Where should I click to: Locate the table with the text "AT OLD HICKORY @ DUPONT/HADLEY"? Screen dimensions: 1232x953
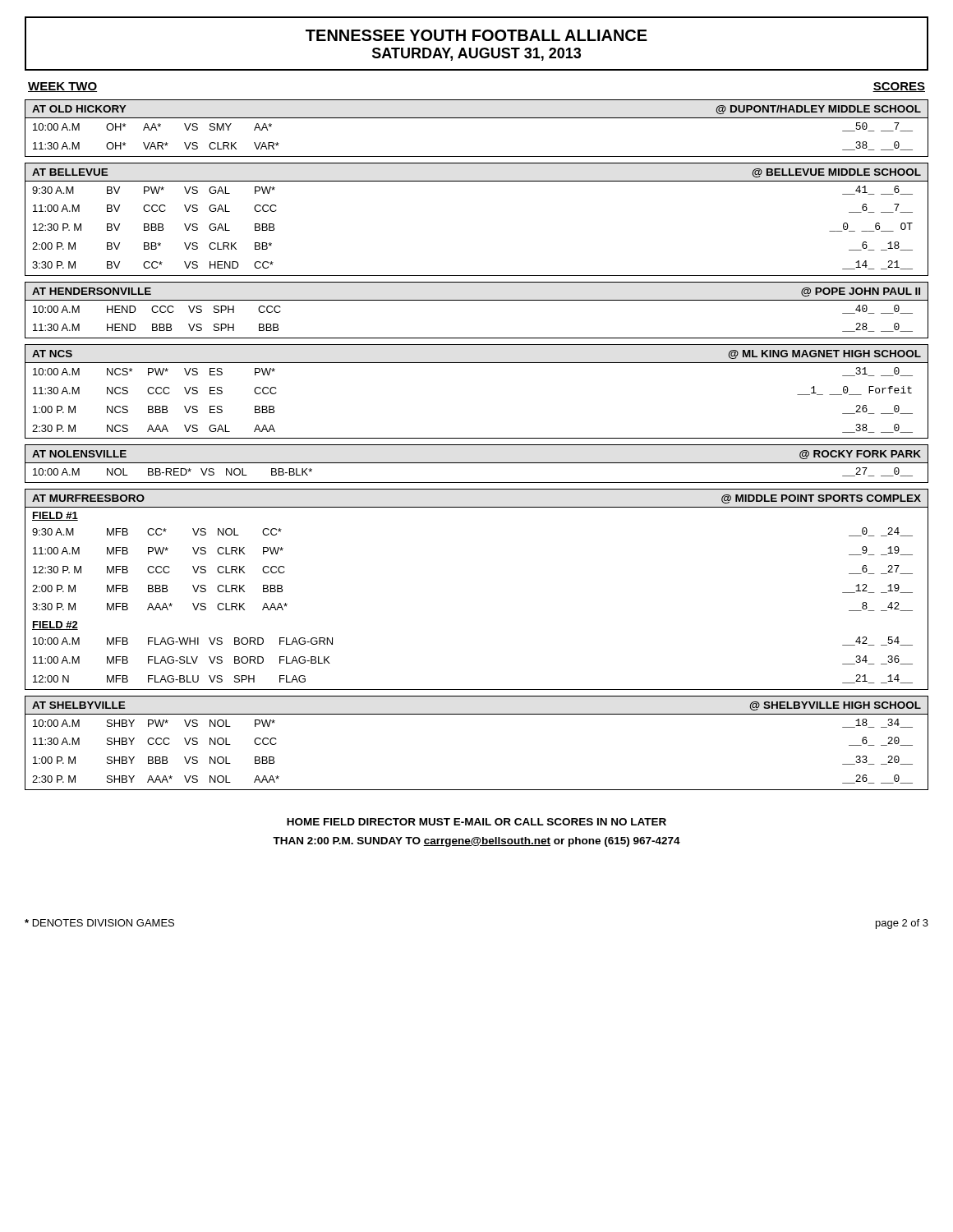476,128
